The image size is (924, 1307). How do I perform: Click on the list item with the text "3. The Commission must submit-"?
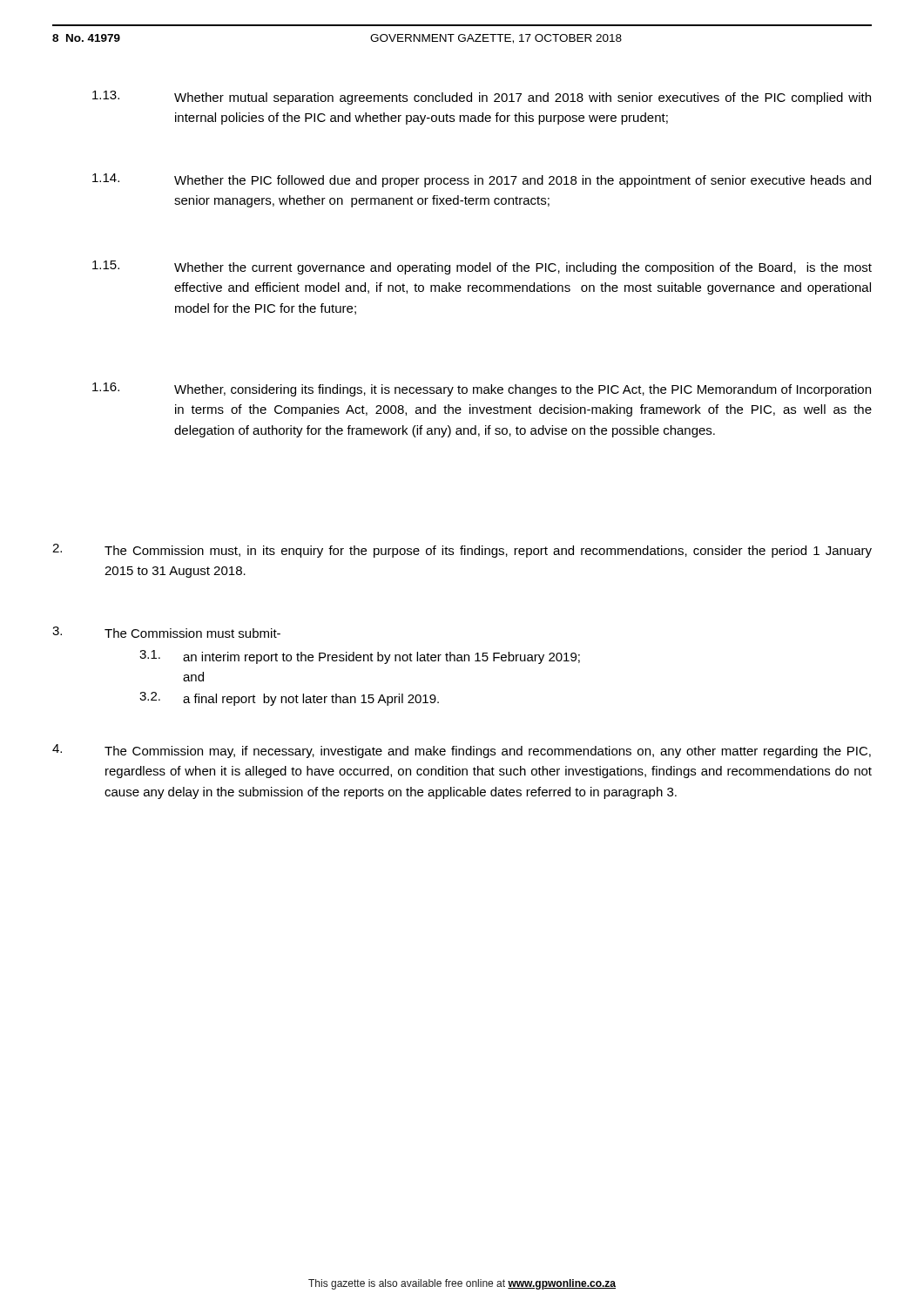[x=167, y=633]
